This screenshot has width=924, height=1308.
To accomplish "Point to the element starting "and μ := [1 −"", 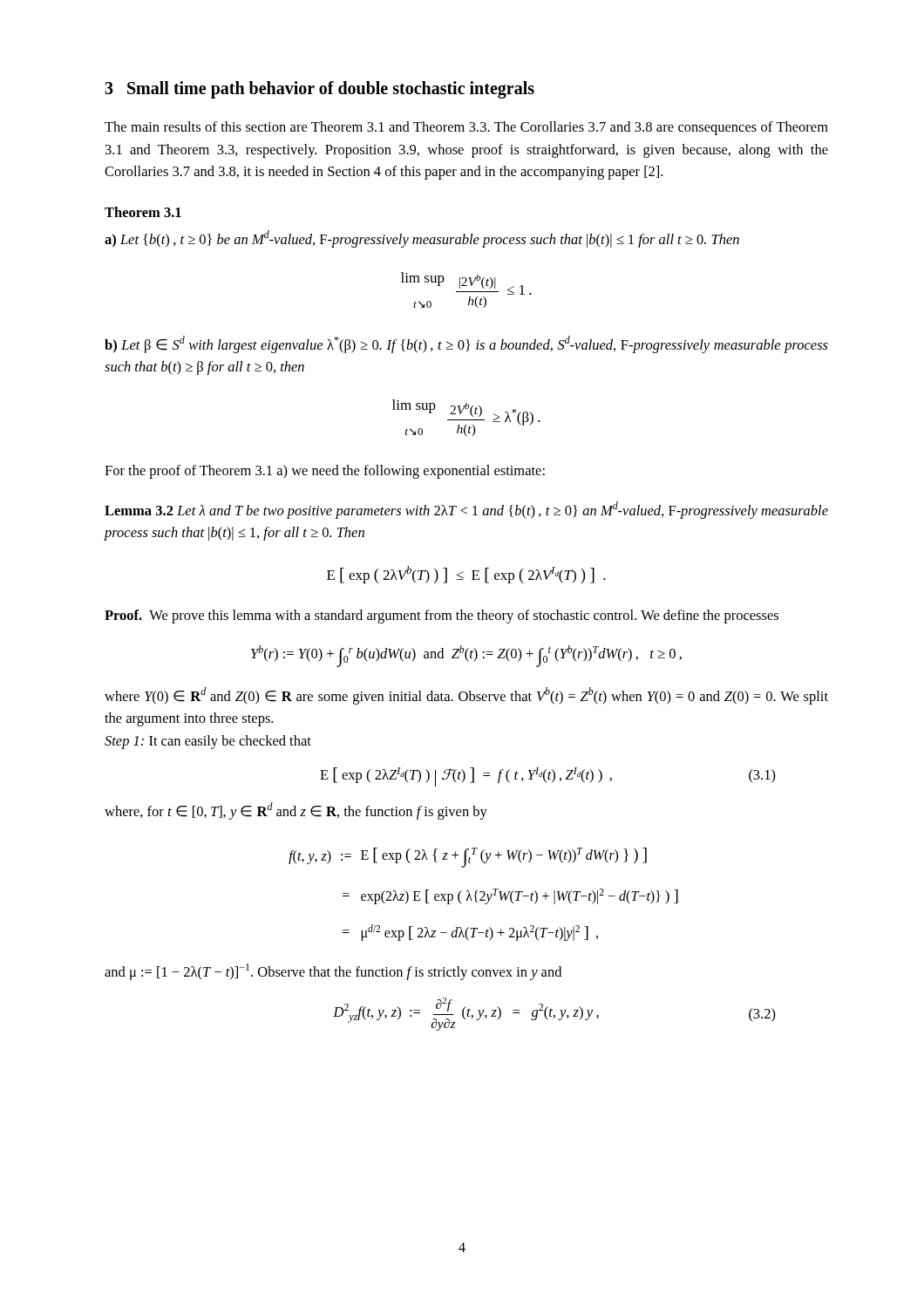I will tap(333, 971).
